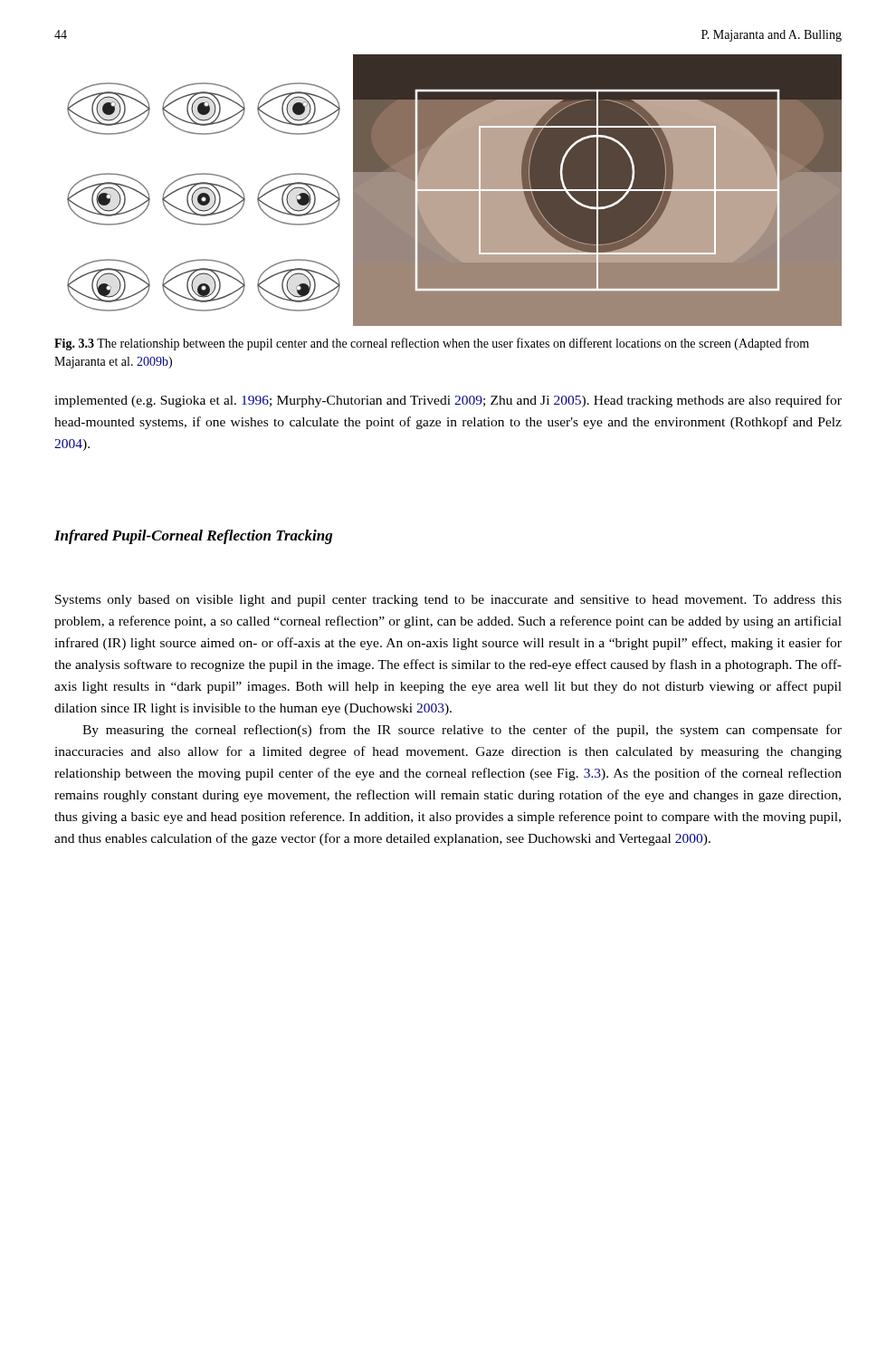Point to the block beginning "Systems only based on visible"
The height and width of the screenshot is (1358, 896).
click(448, 719)
